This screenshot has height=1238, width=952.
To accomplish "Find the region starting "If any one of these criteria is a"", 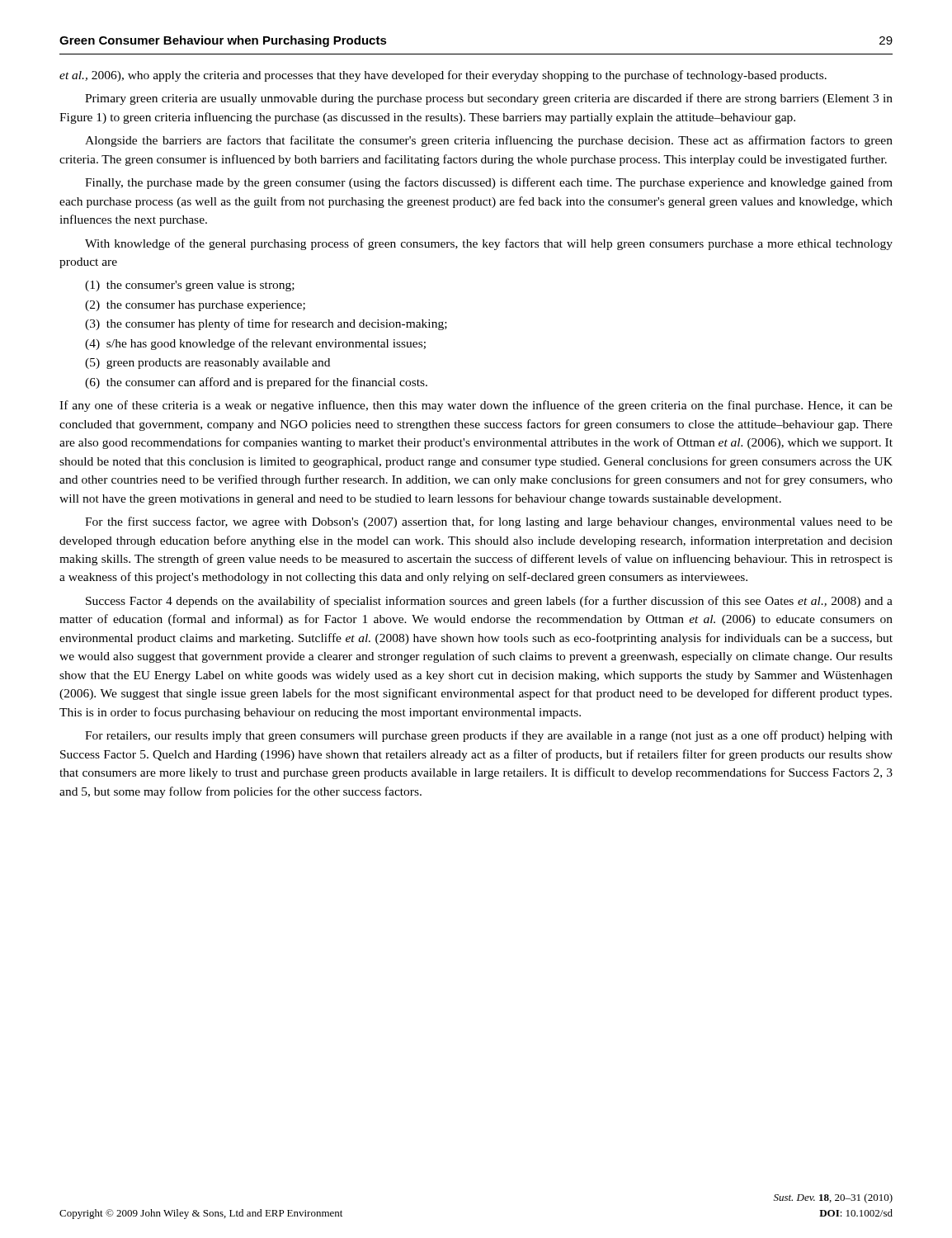I will 476,452.
